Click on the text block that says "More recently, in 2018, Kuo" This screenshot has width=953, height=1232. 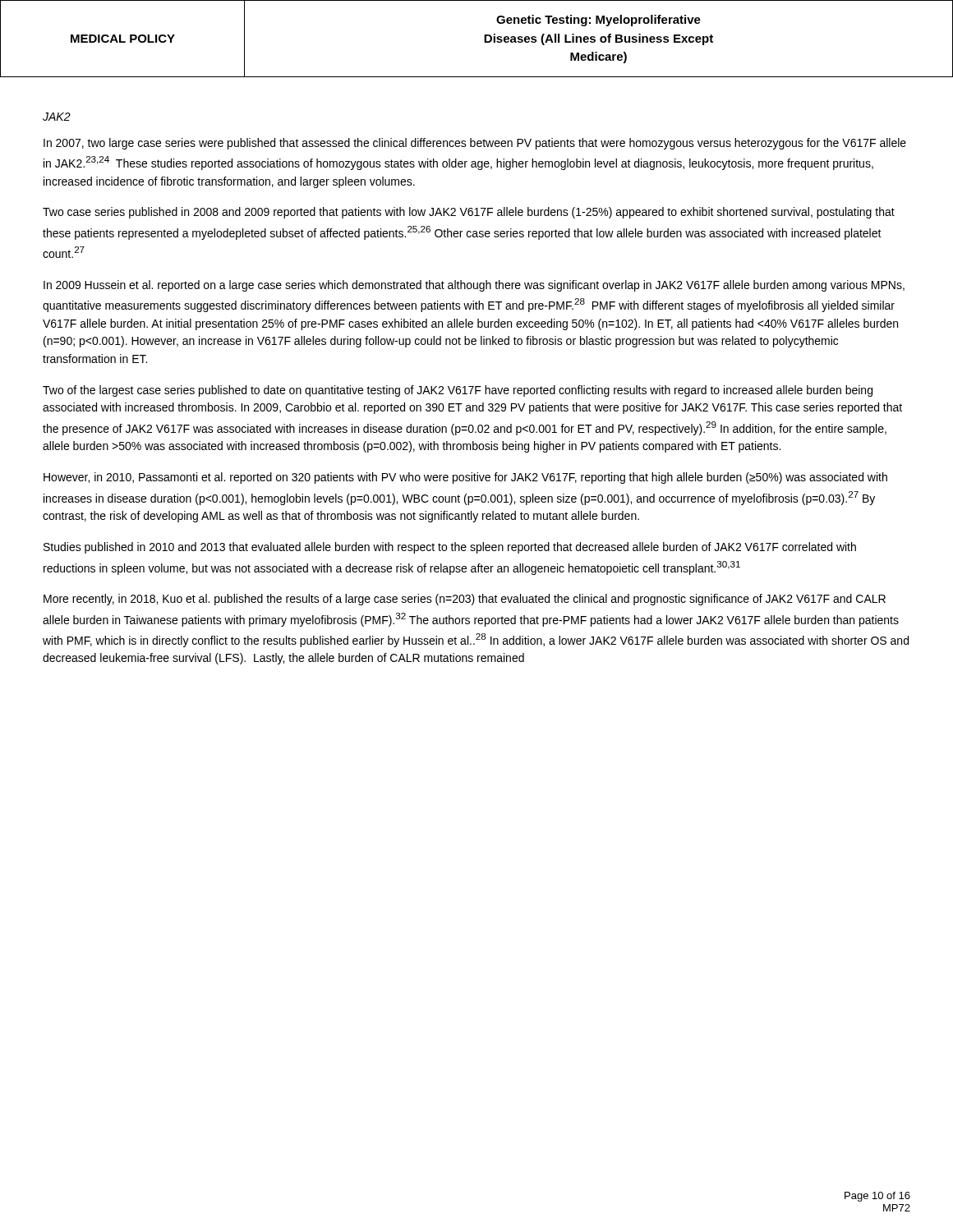[476, 628]
